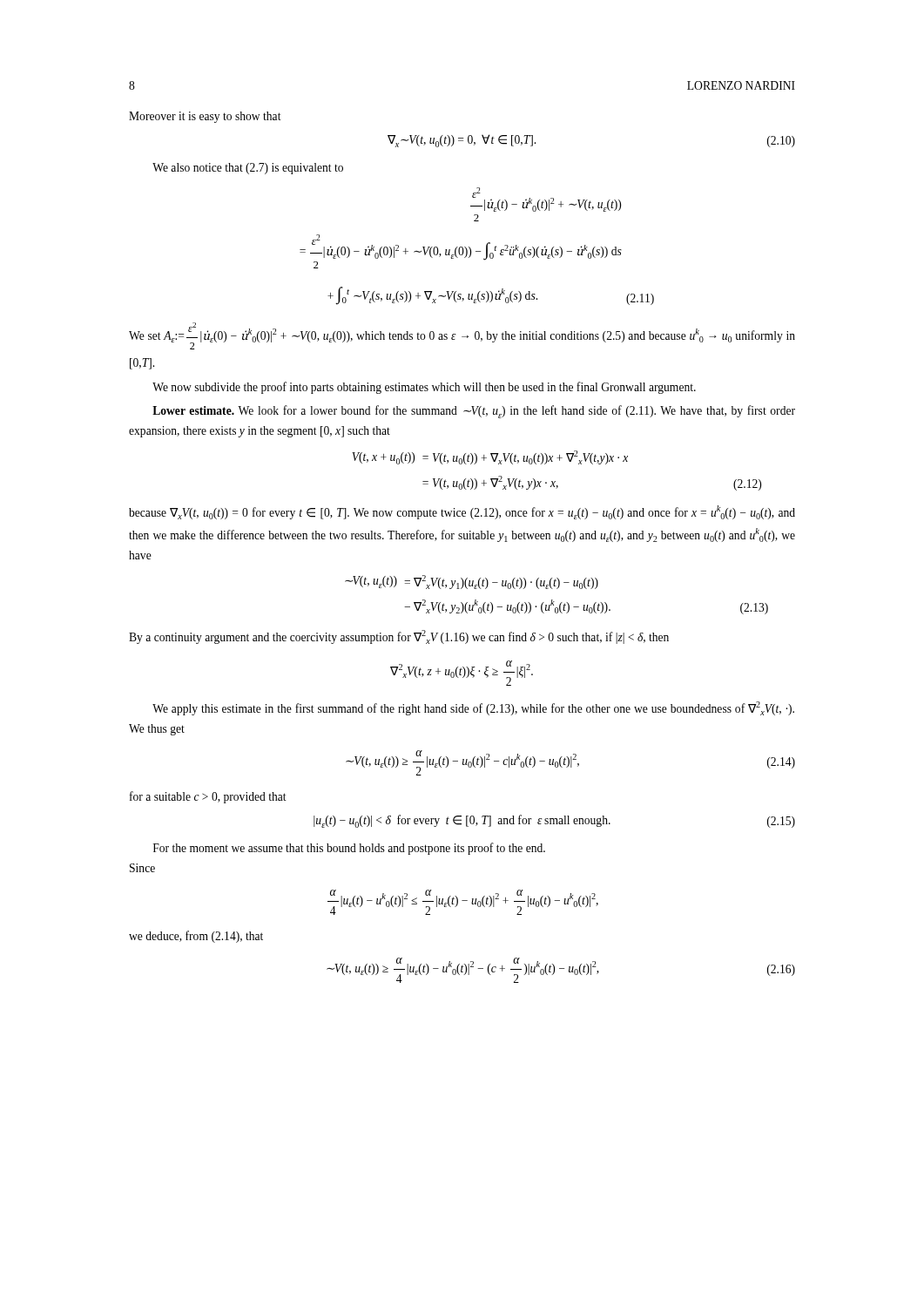Find the block on this page that starts "By a continuity"

[399, 637]
